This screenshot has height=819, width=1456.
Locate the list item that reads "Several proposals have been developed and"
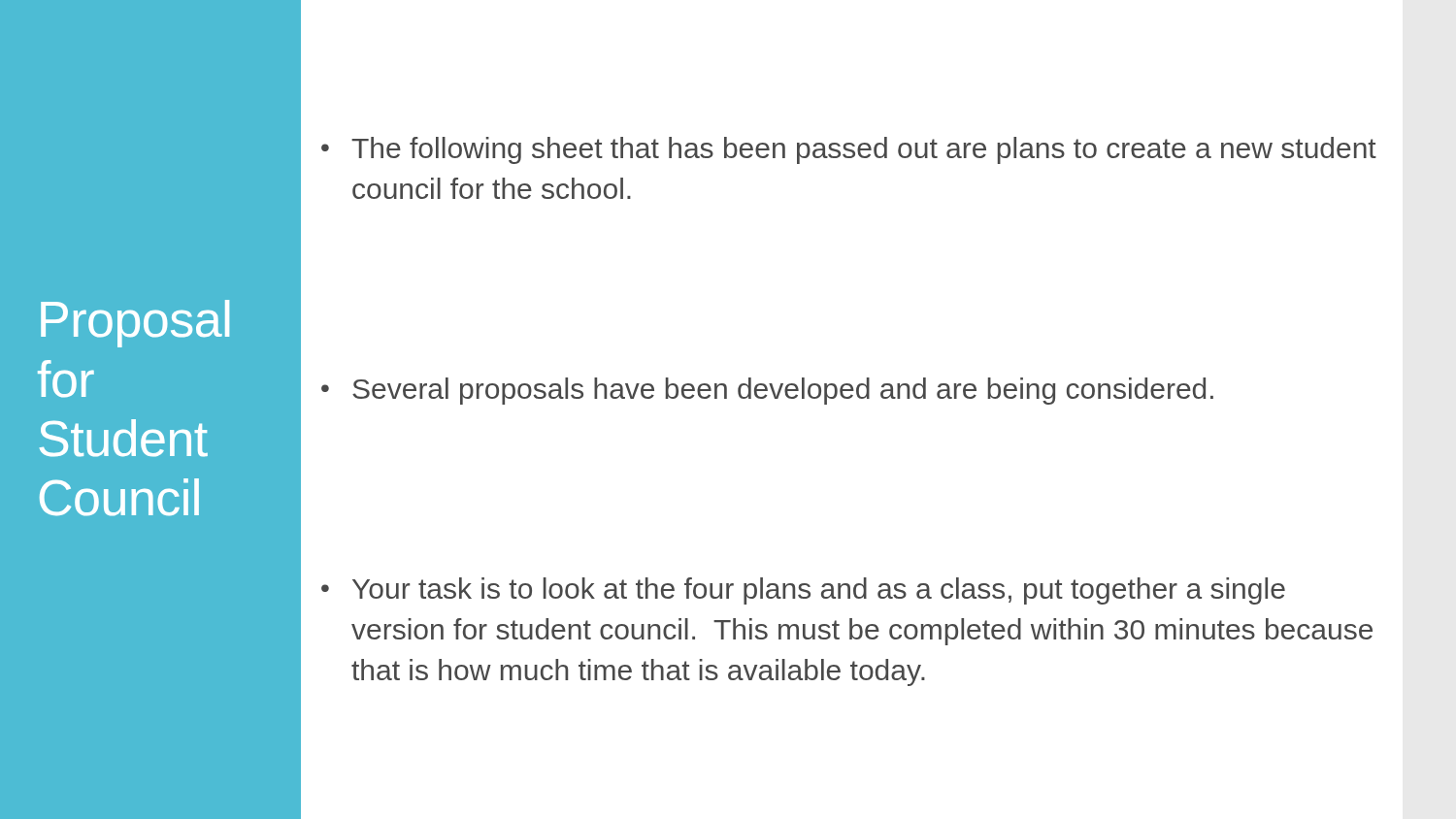pyautogui.click(x=784, y=389)
